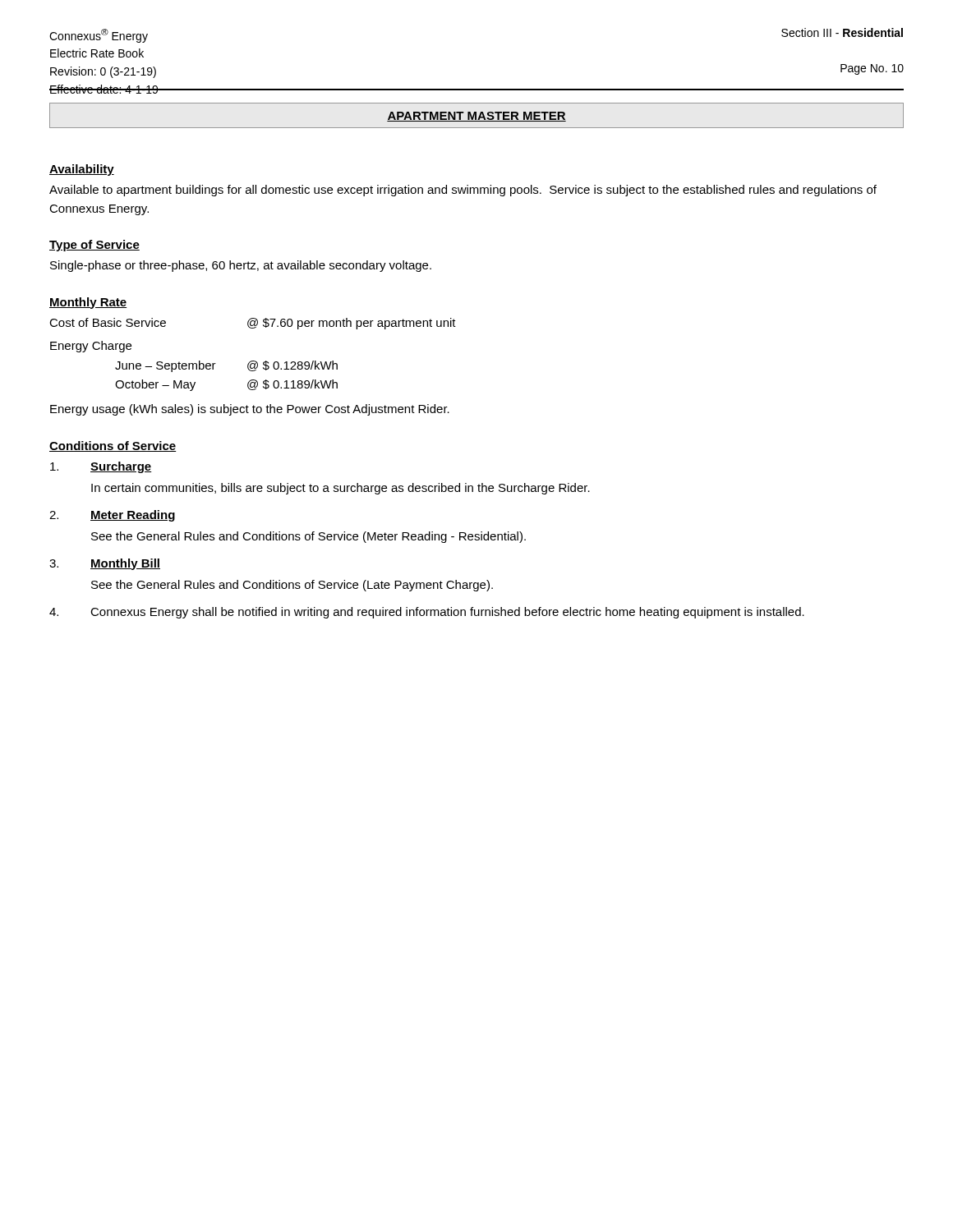The height and width of the screenshot is (1232, 953).
Task: Point to the block beginning "Surcharge In certain"
Action: click(x=476, y=477)
